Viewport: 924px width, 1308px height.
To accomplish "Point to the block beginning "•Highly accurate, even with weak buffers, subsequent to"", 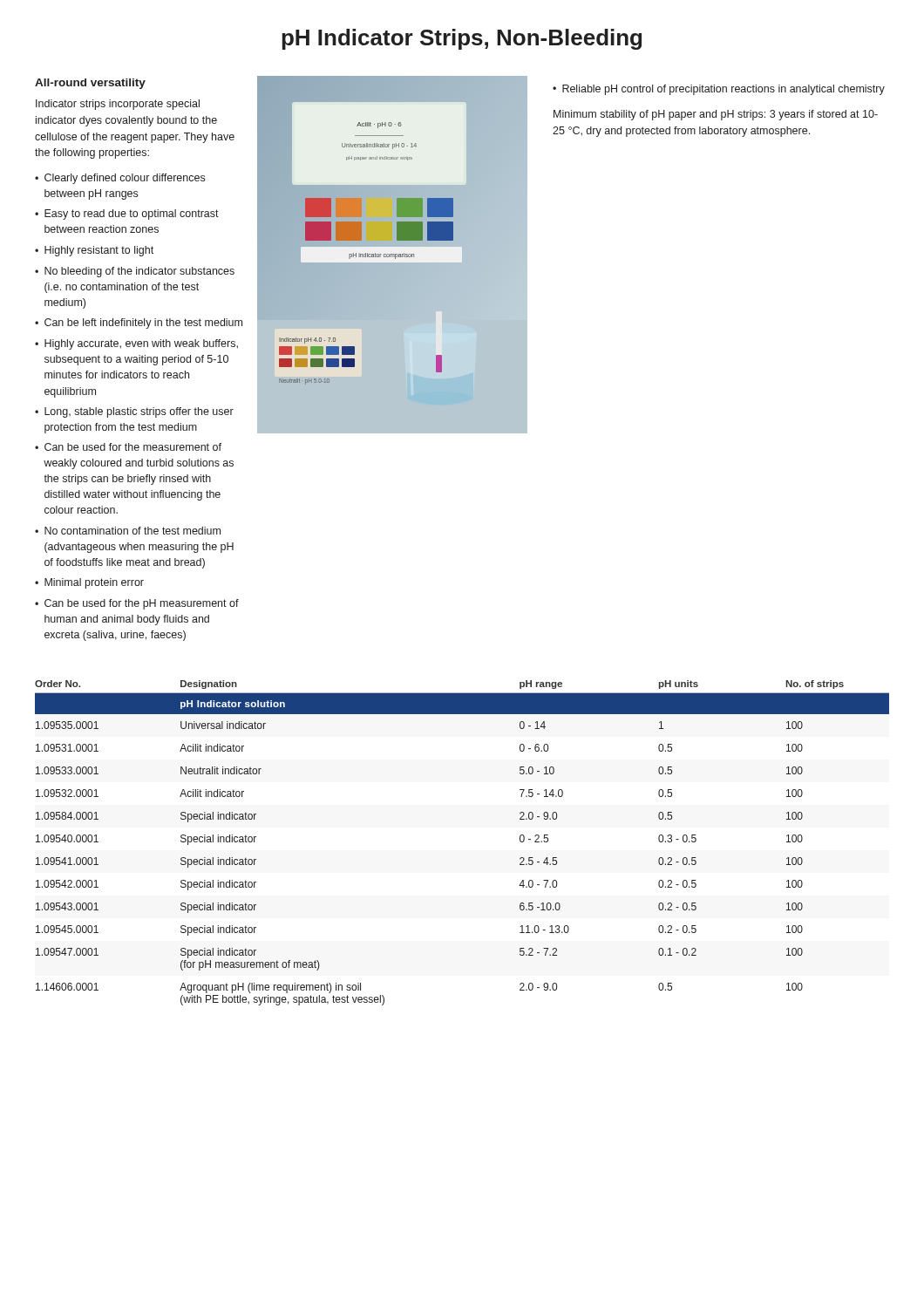I will [x=139, y=367].
